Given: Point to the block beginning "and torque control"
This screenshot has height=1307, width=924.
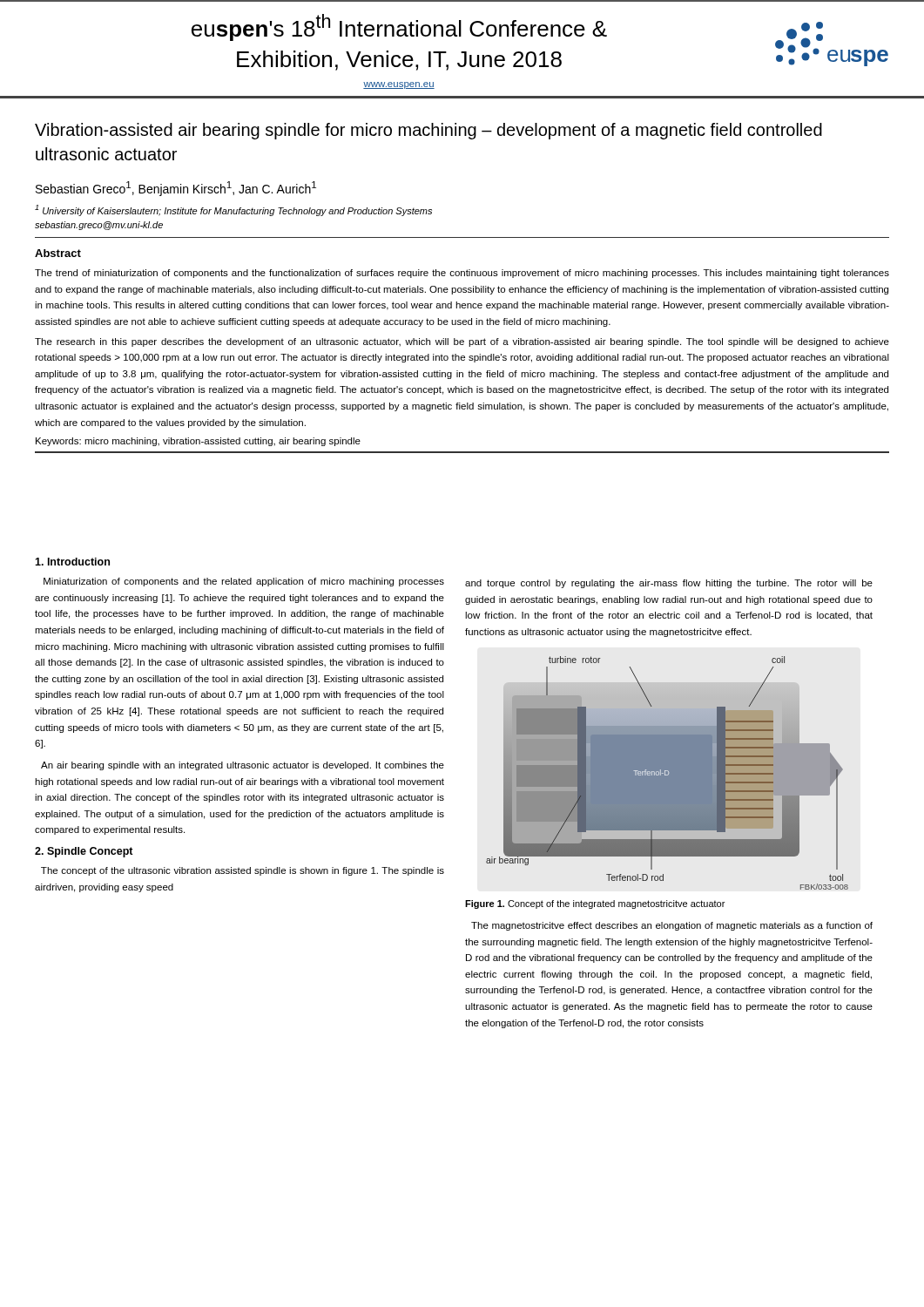Looking at the screenshot, I should tap(669, 607).
